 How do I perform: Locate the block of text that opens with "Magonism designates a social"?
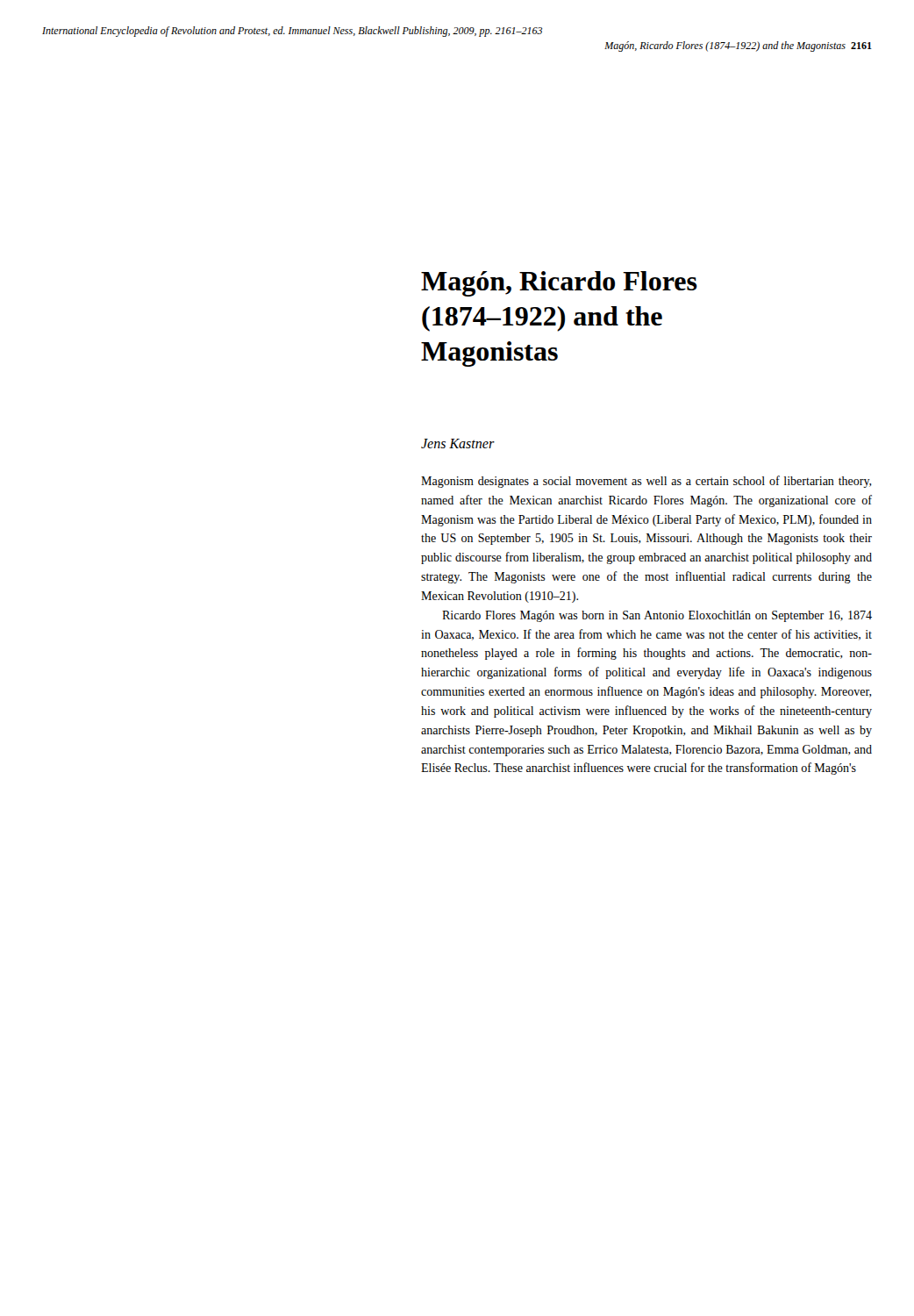[646, 625]
